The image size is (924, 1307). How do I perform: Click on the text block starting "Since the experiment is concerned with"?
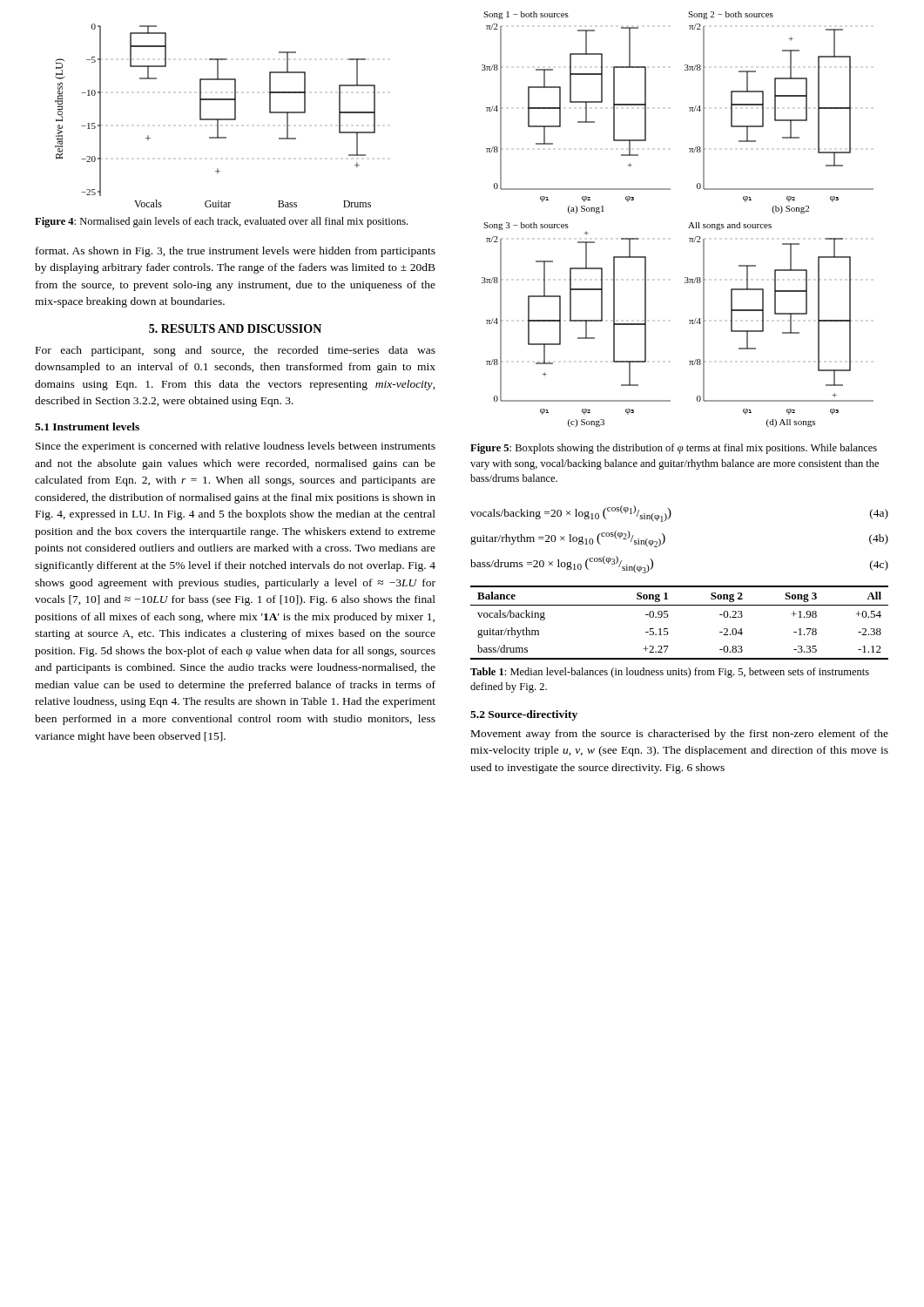coord(235,591)
